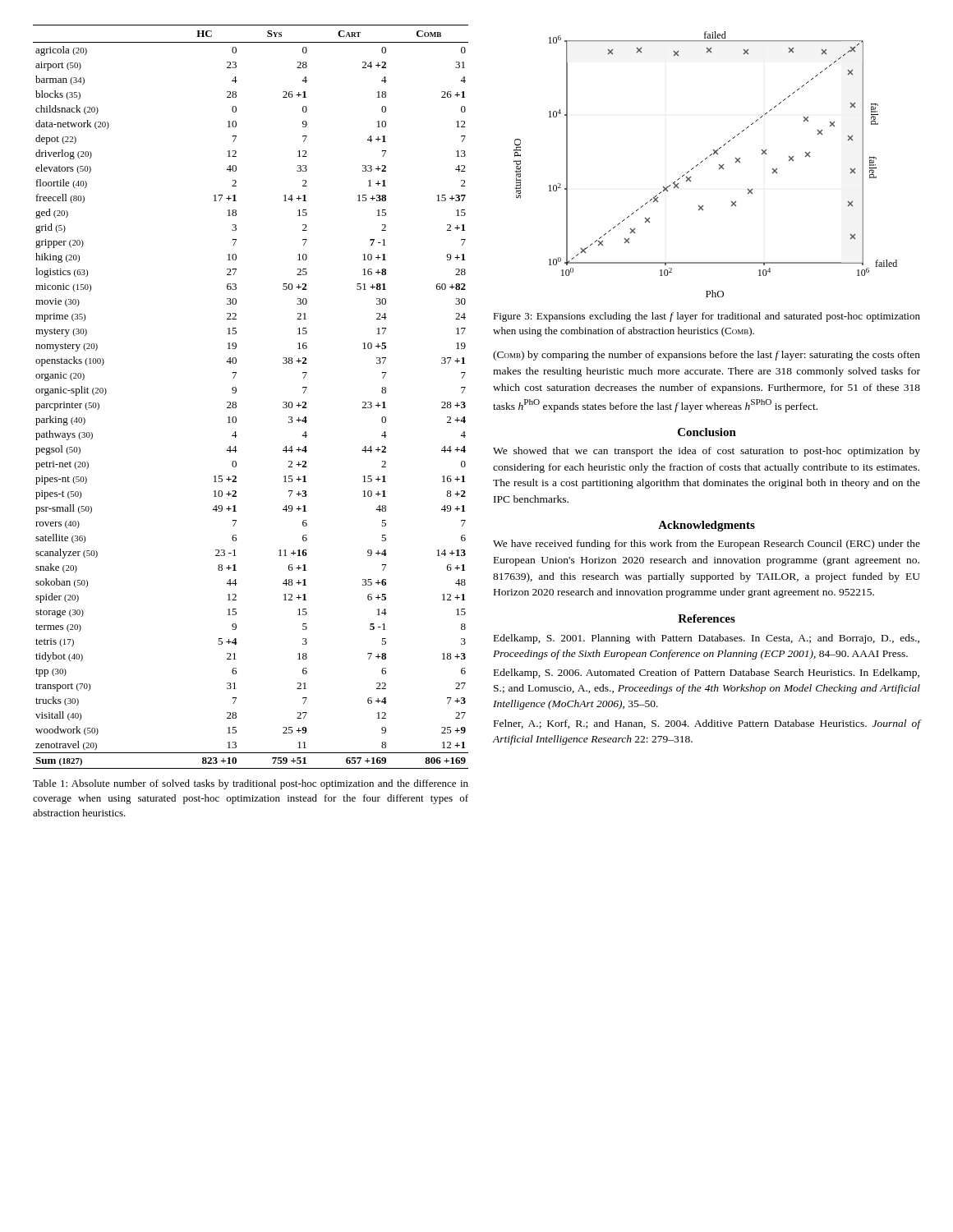The width and height of the screenshot is (953, 1232).
Task: Click the passage that begins "We have received funding for this work"
Action: (x=707, y=568)
